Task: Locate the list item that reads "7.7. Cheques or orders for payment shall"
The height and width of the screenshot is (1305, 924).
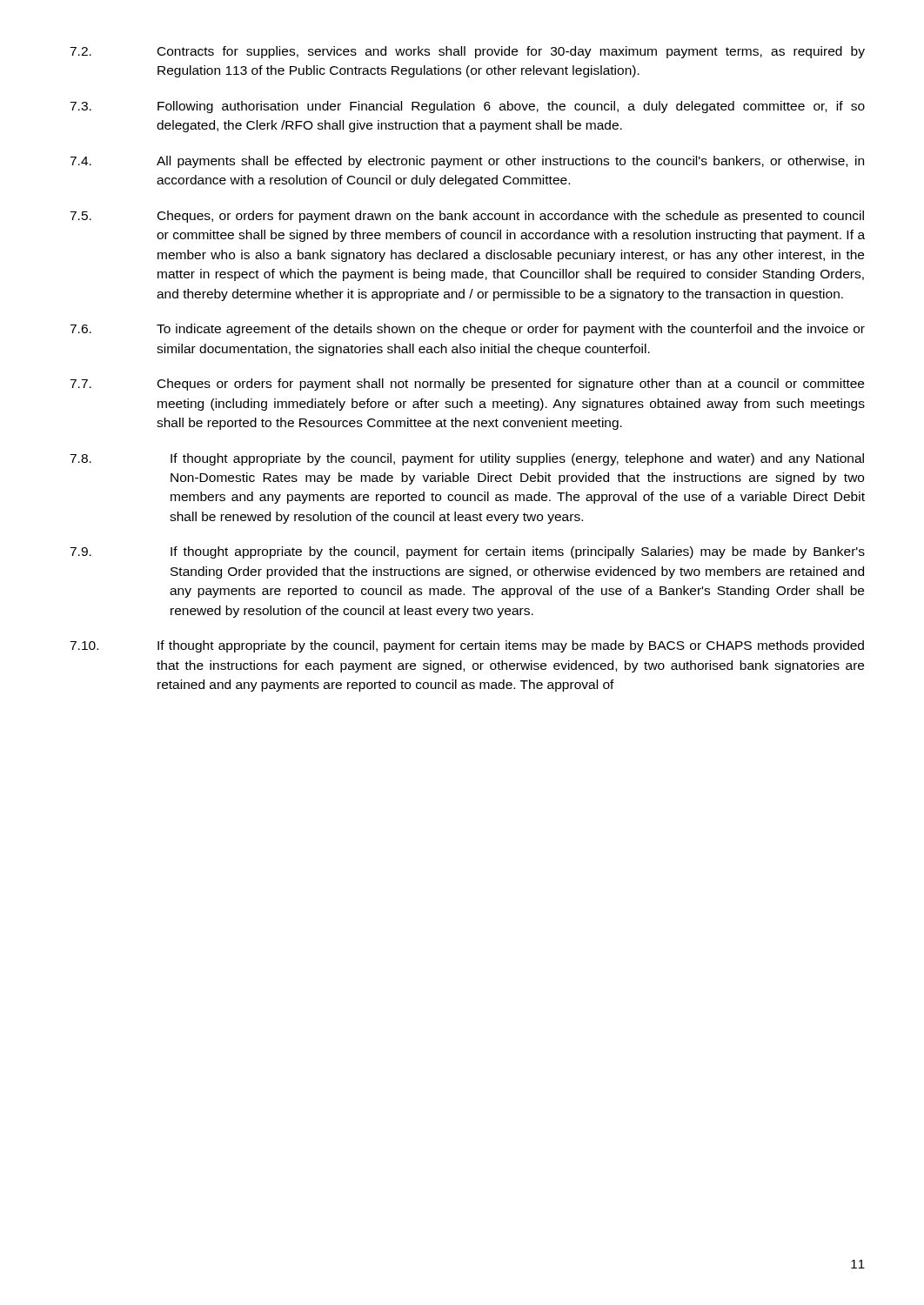Action: (x=467, y=404)
